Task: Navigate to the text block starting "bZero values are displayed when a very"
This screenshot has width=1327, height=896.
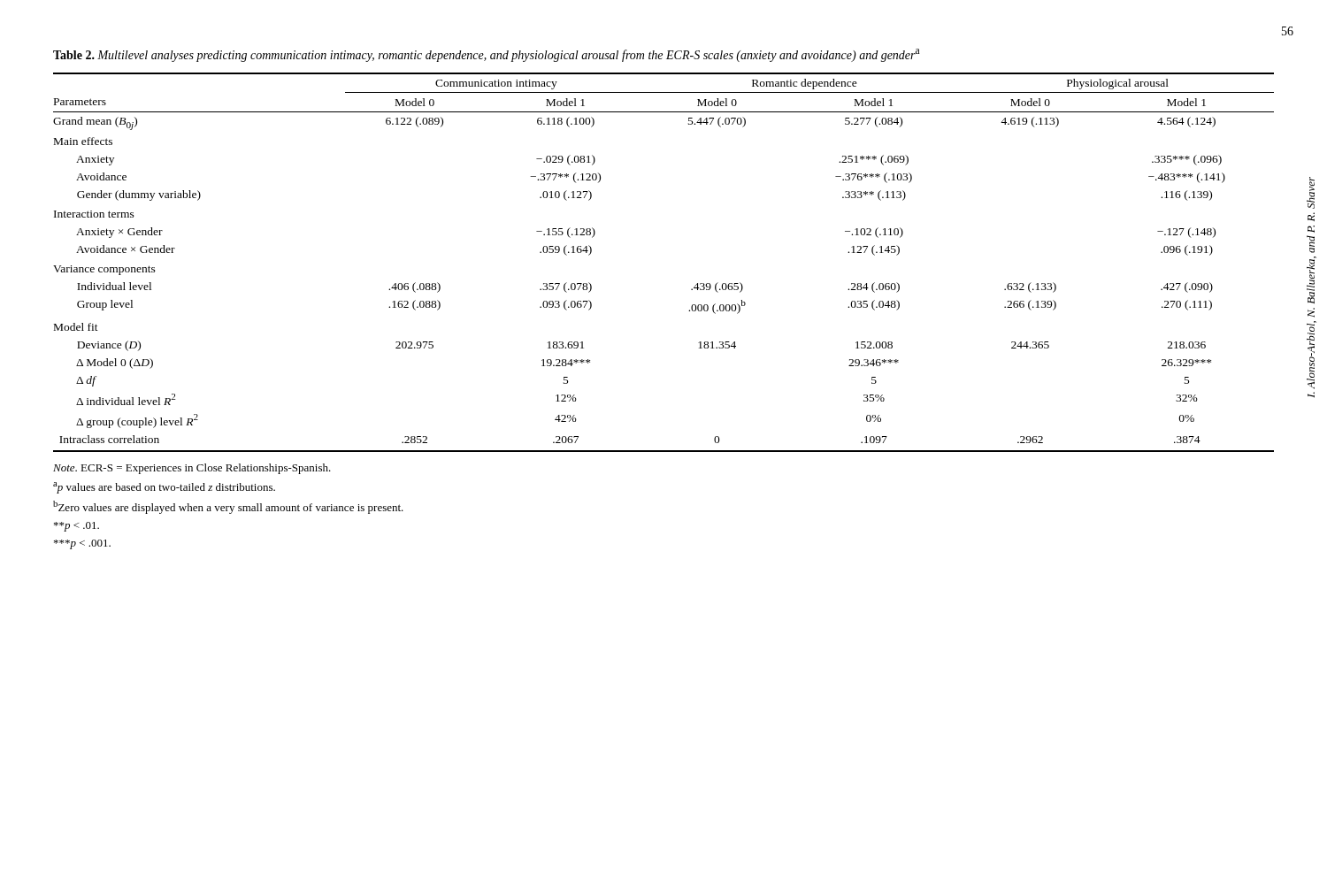Action: point(228,507)
